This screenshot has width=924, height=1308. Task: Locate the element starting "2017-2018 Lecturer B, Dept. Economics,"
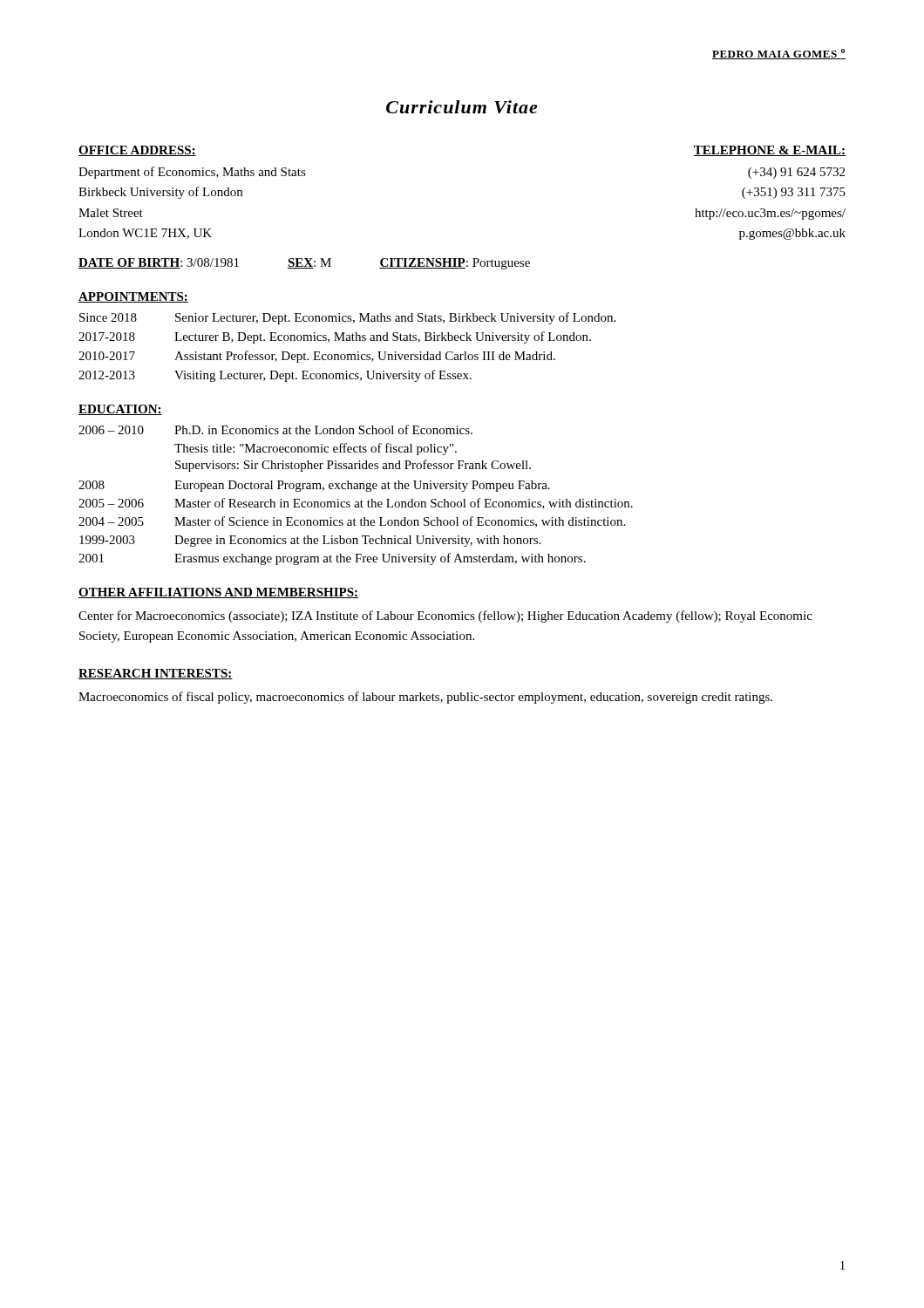coord(335,337)
